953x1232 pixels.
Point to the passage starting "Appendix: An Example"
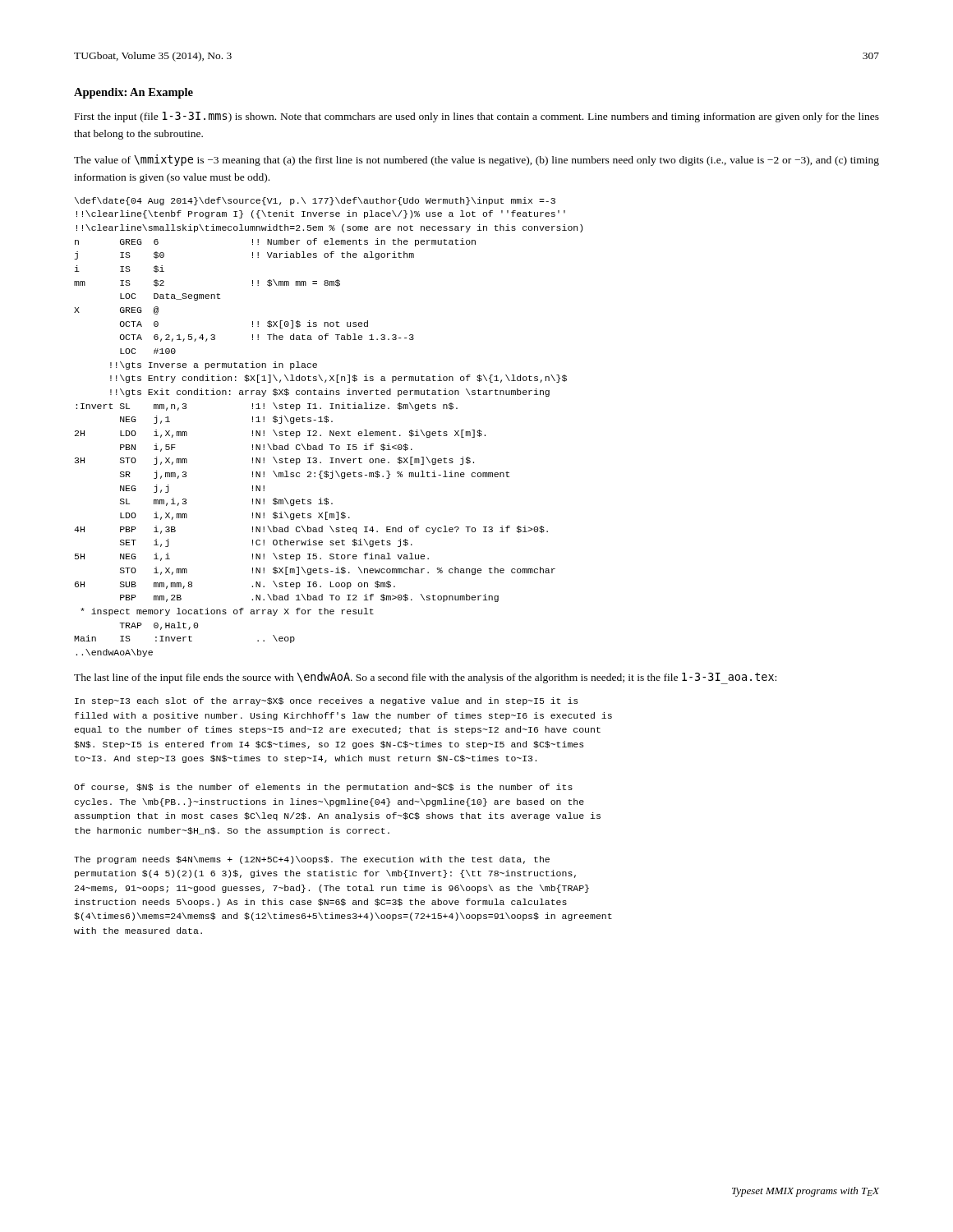(134, 92)
